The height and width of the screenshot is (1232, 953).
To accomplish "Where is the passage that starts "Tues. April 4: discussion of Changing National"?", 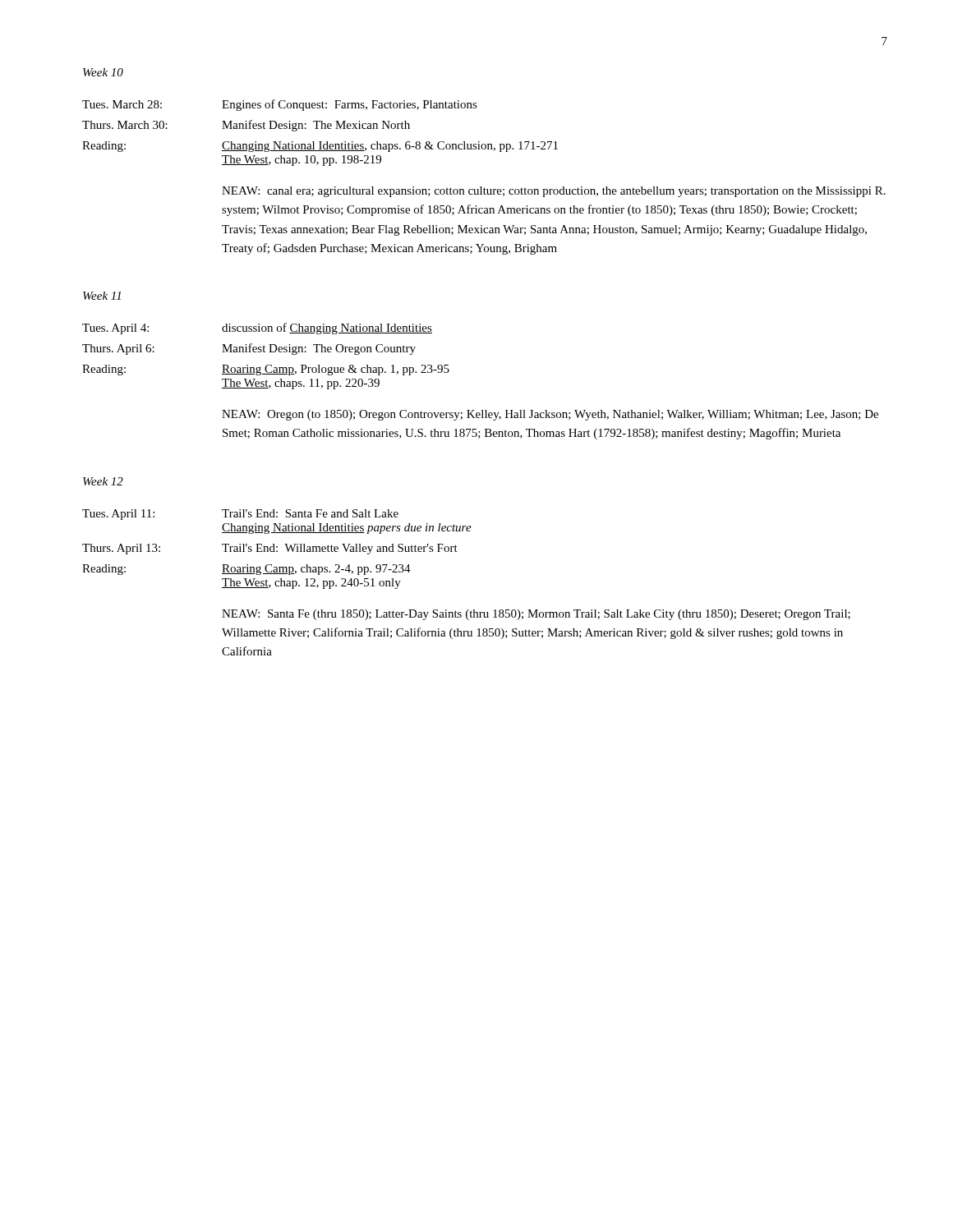I will click(257, 329).
